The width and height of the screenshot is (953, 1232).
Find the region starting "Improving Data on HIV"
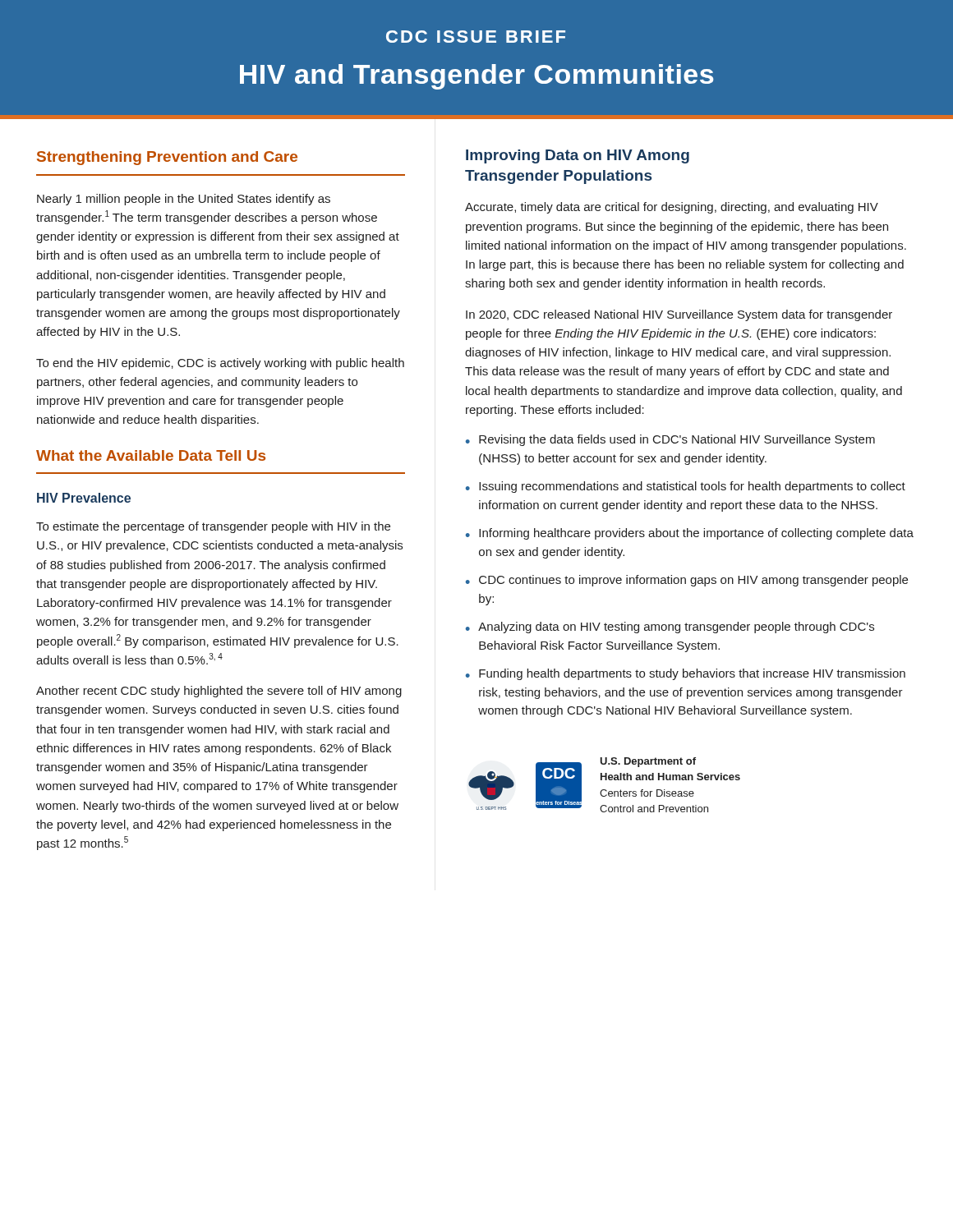pyautogui.click(x=577, y=165)
